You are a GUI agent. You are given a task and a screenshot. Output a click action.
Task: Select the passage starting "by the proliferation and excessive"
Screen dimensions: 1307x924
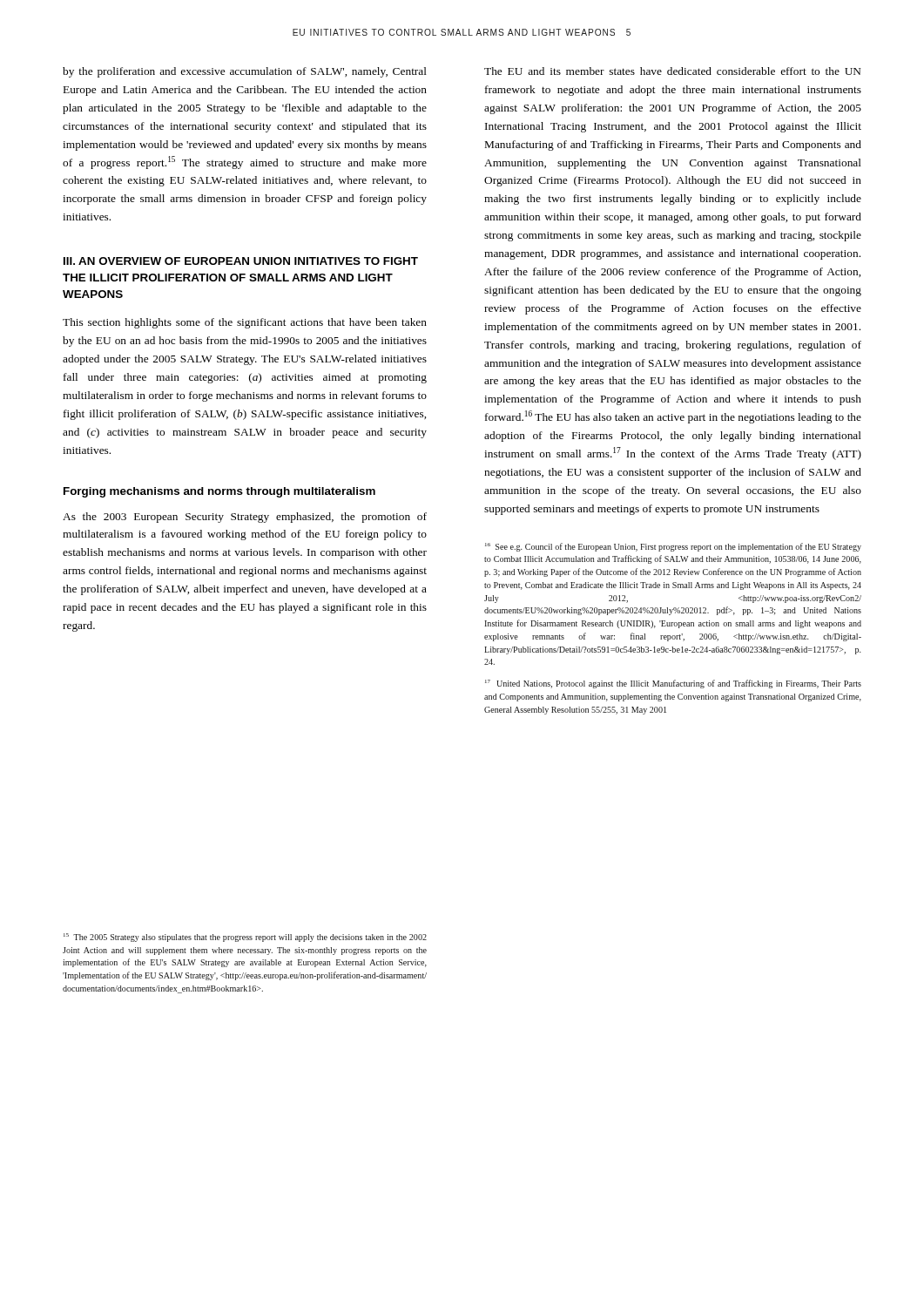click(245, 144)
